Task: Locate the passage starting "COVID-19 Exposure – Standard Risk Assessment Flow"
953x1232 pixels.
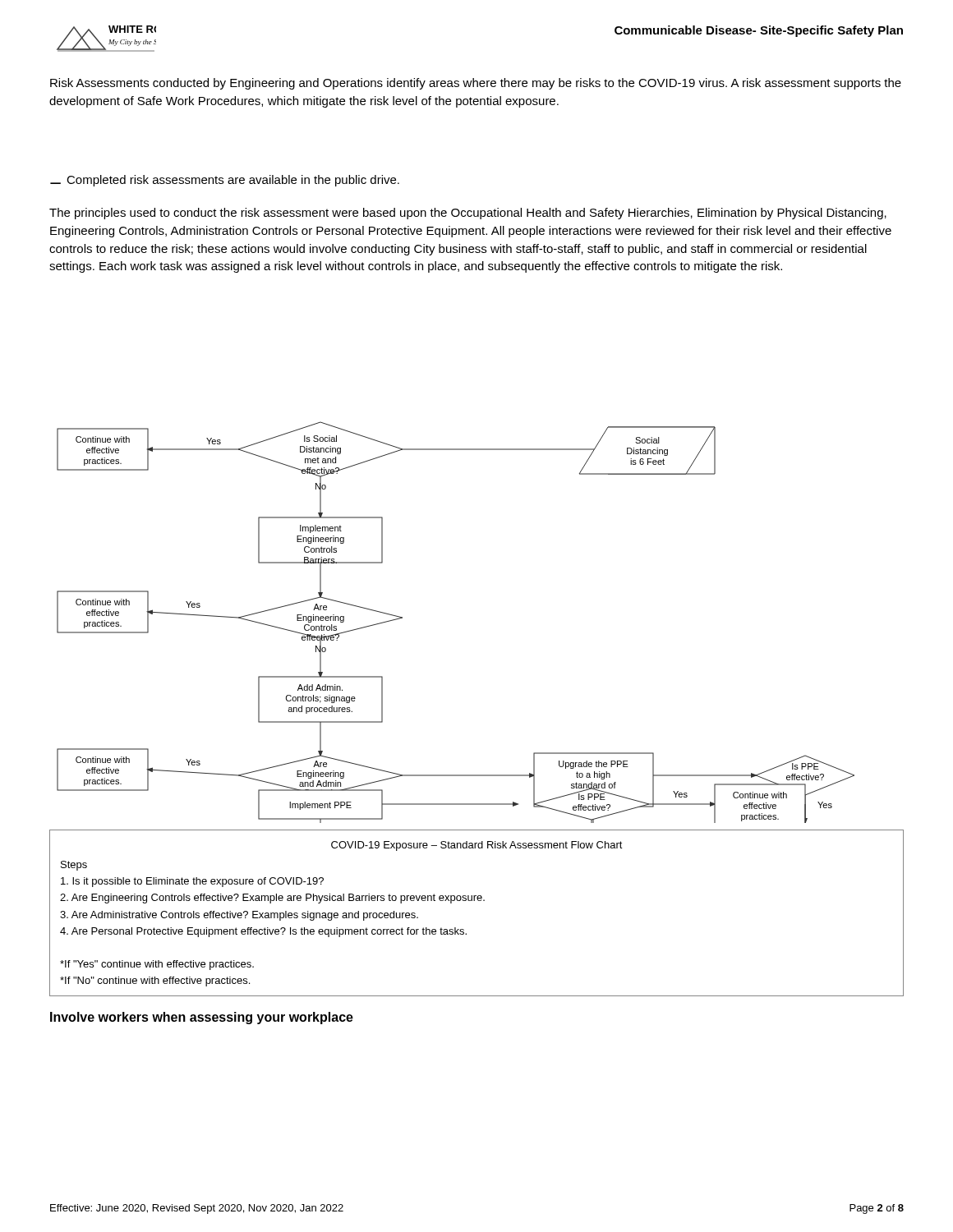Action: click(477, 846)
